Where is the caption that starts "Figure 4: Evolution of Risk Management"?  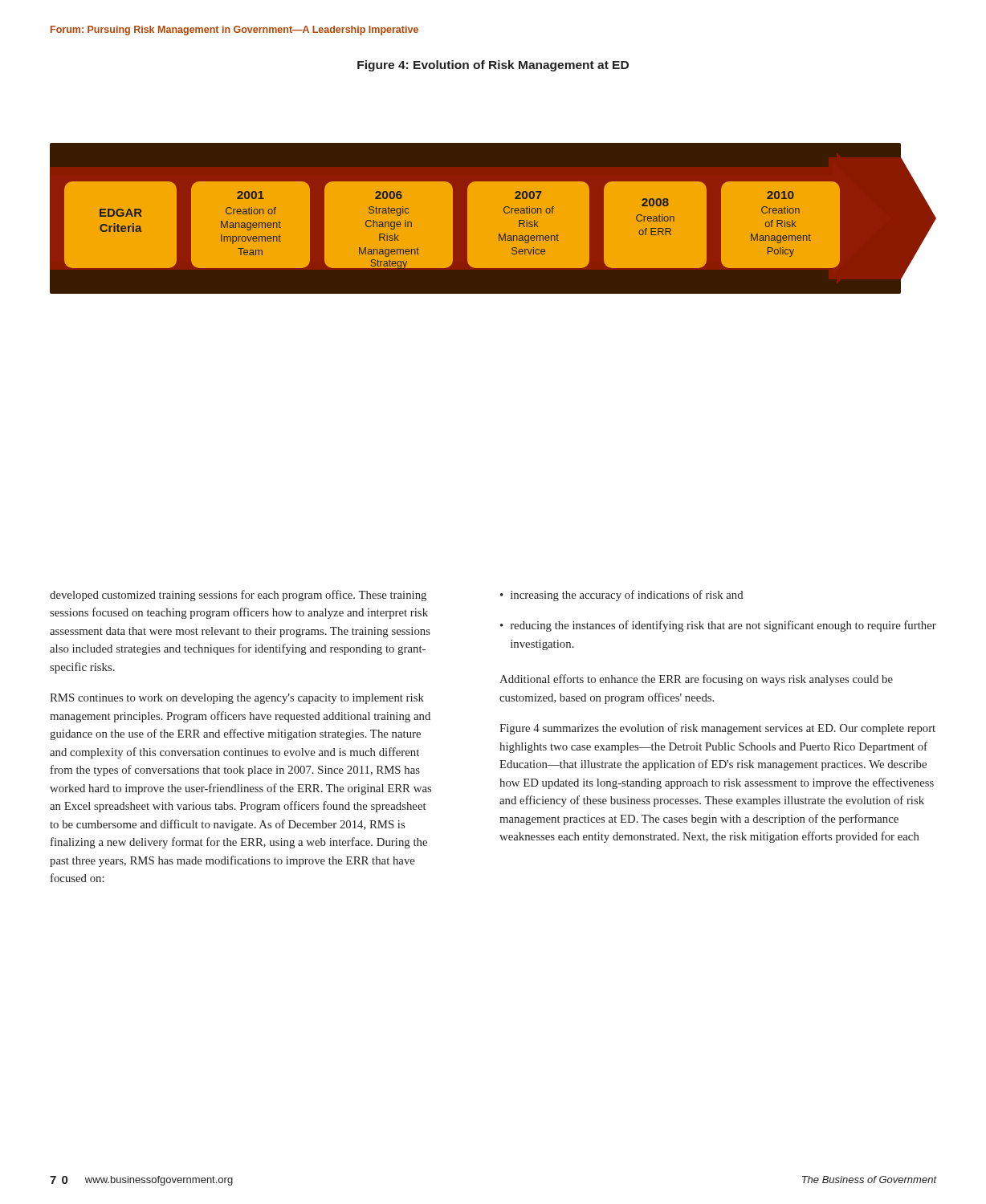click(493, 65)
